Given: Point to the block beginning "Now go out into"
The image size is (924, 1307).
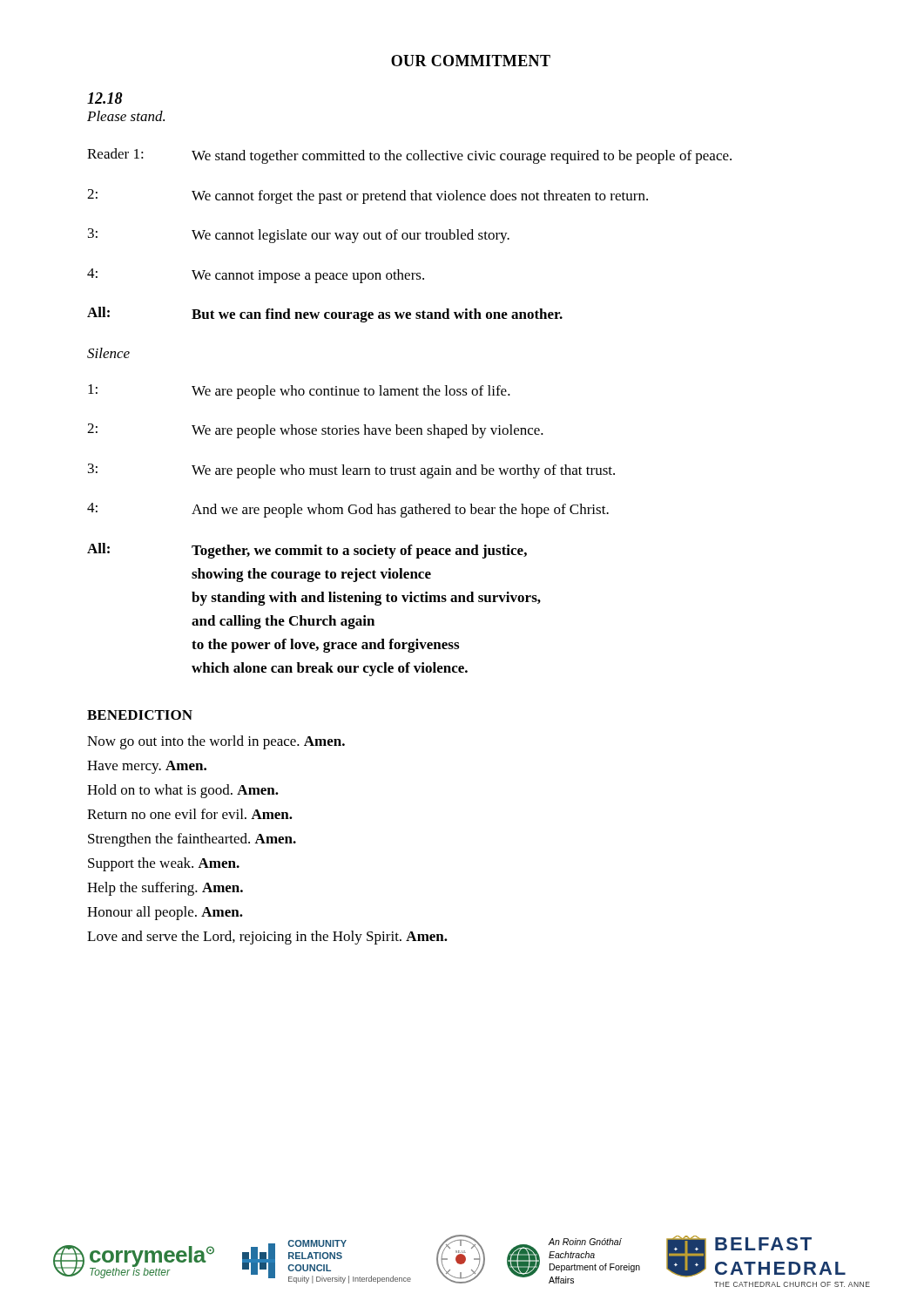Looking at the screenshot, I should pyautogui.click(x=267, y=839).
